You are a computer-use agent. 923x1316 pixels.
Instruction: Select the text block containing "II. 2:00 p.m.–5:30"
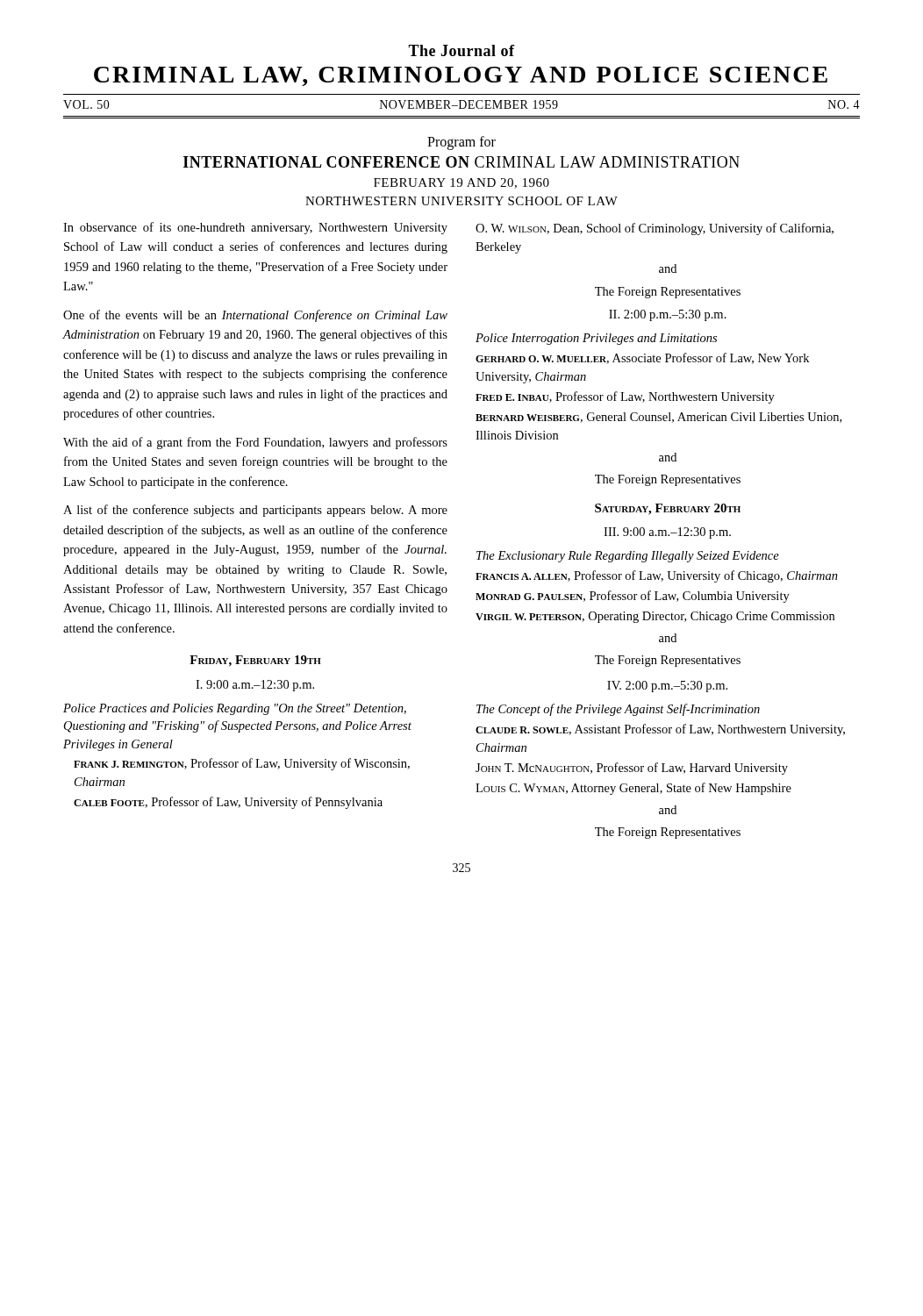tap(668, 314)
